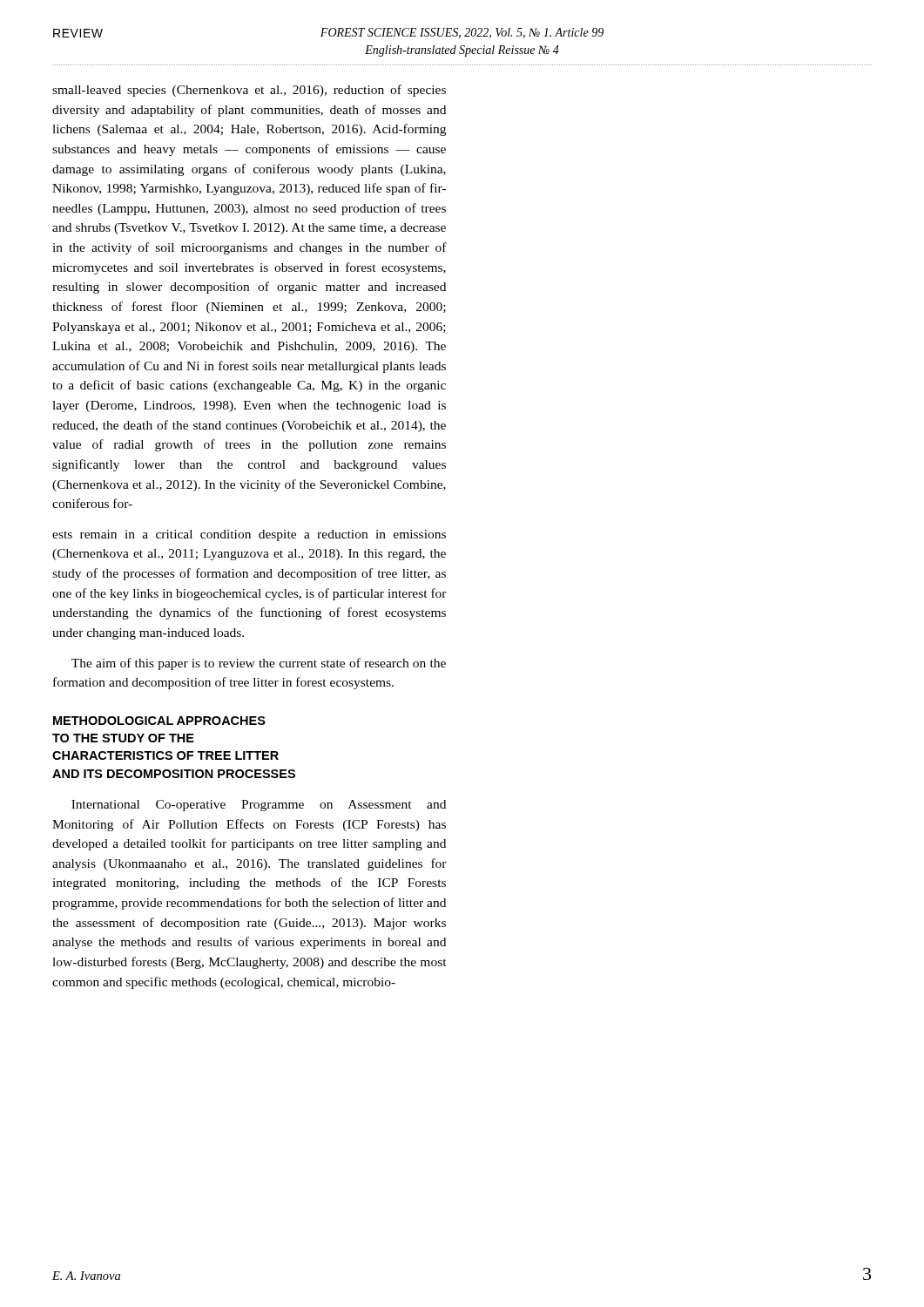Find the text block containing "small-leaved species (Chernenkova et al., 2016),"
This screenshot has width=924, height=1307.
pos(249,296)
